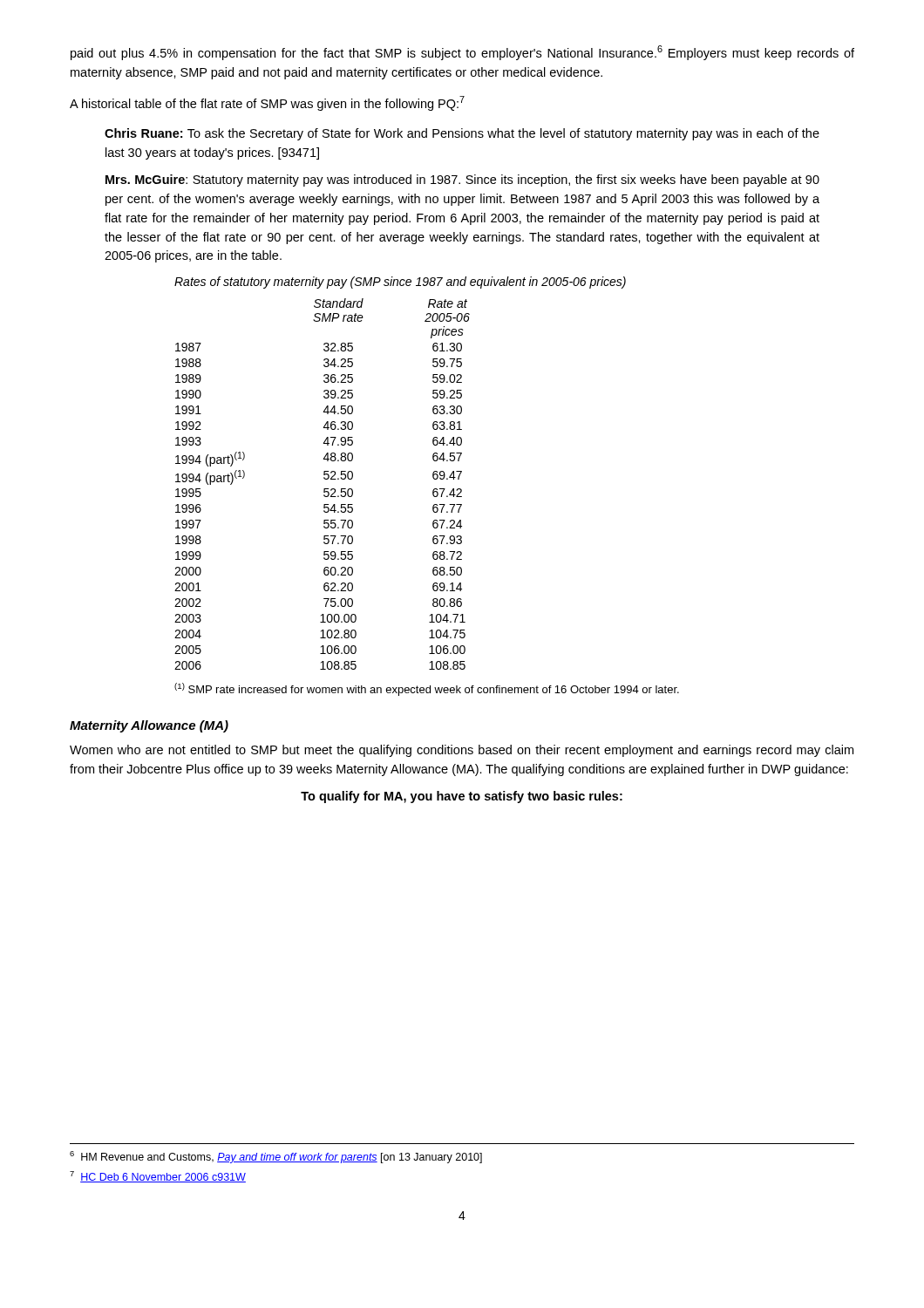Click a table

tap(514, 485)
